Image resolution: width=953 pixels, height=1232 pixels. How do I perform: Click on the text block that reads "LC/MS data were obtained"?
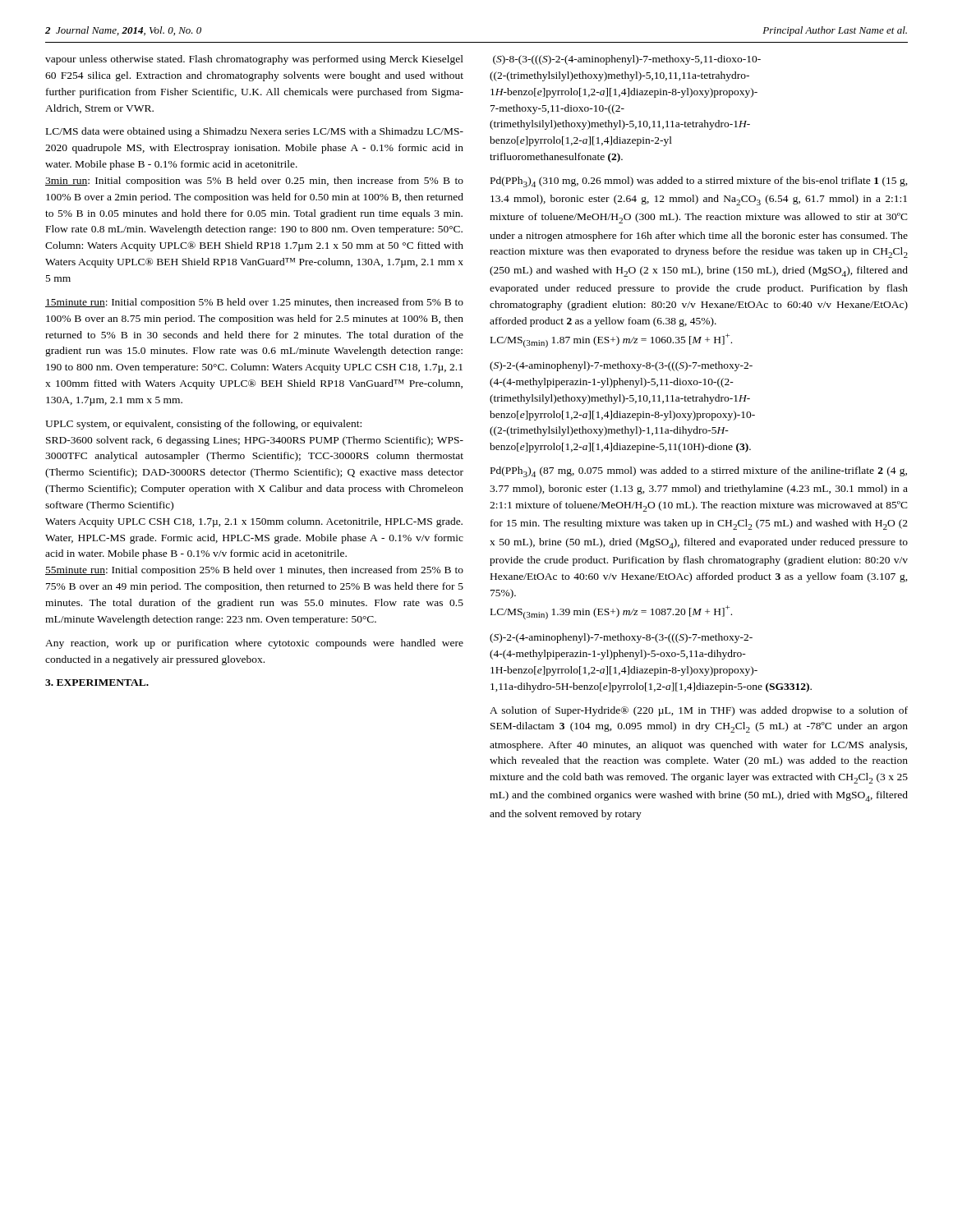point(254,266)
